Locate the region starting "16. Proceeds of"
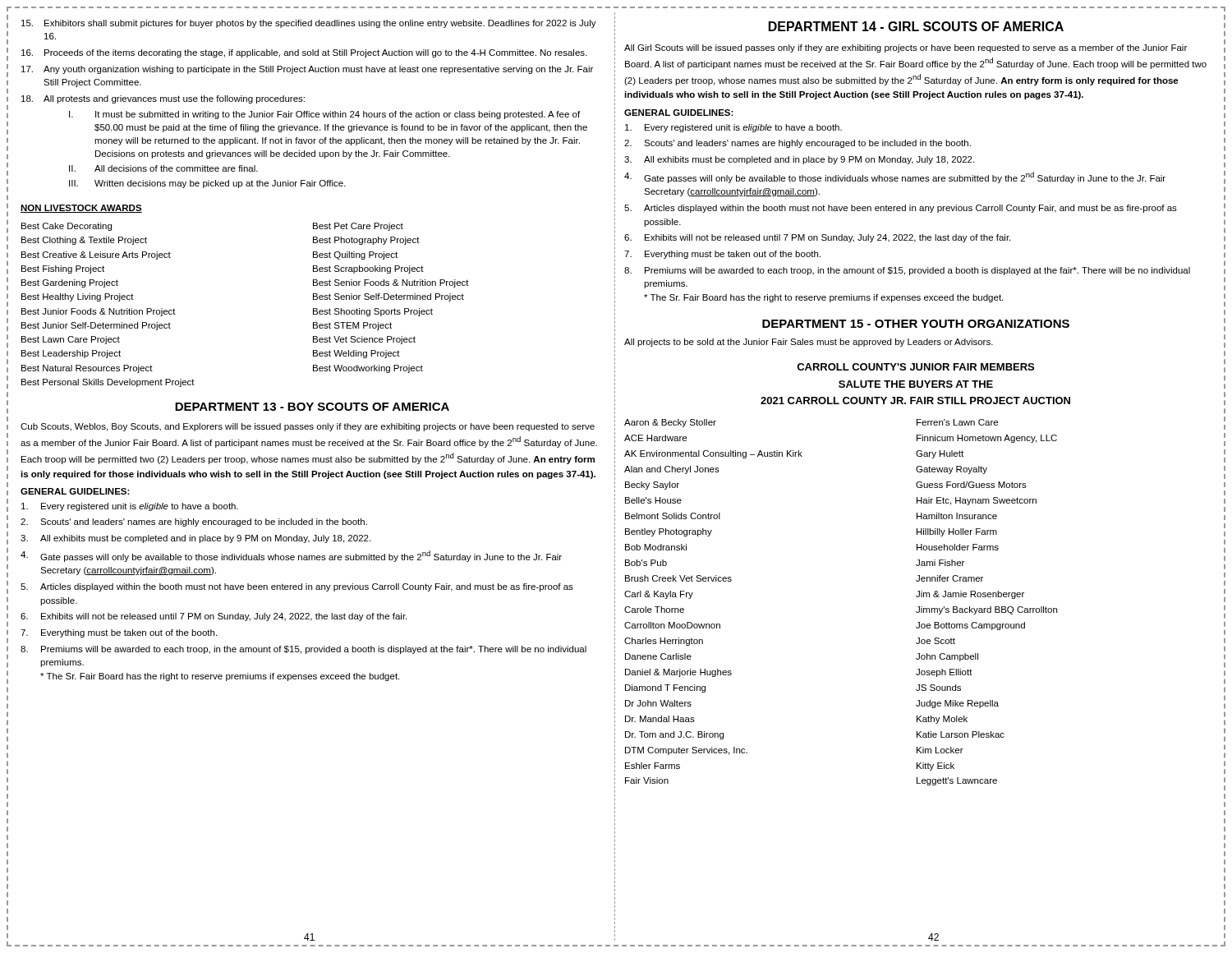The width and height of the screenshot is (1232, 953). [312, 53]
